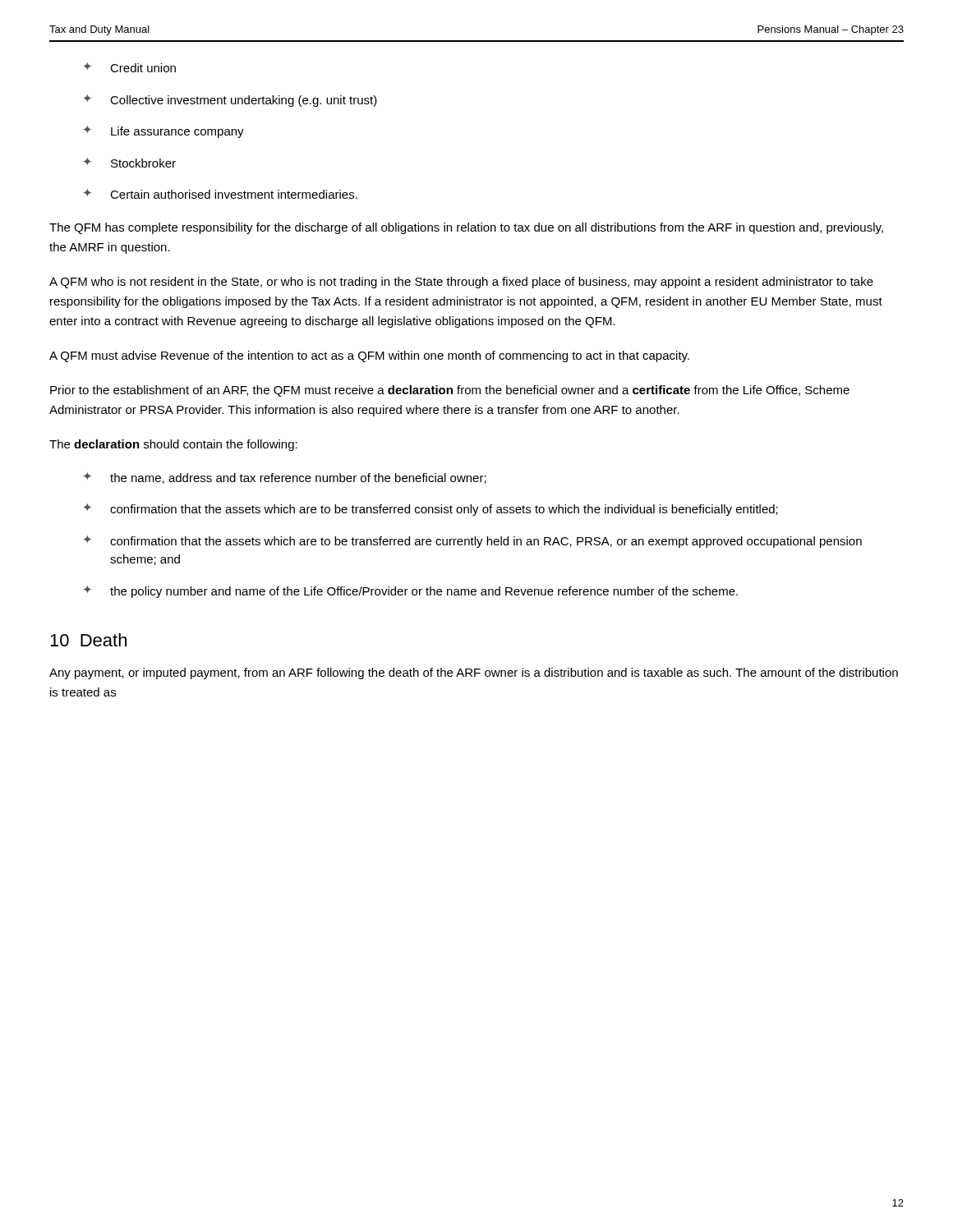The width and height of the screenshot is (953, 1232).
Task: Locate the text "✦ Credit union"
Action: pyautogui.click(x=129, y=67)
